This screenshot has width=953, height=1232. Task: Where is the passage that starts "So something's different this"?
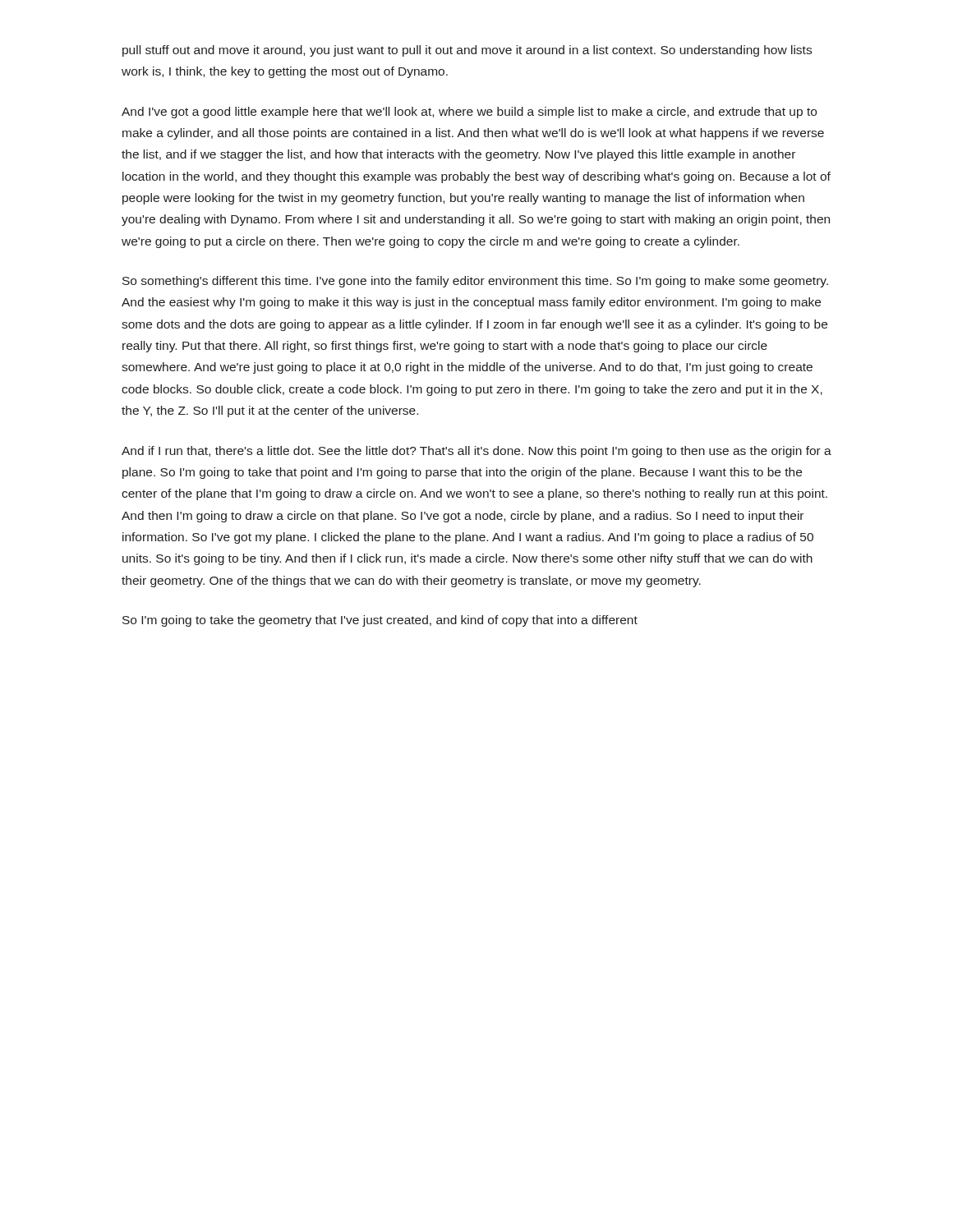tap(475, 346)
